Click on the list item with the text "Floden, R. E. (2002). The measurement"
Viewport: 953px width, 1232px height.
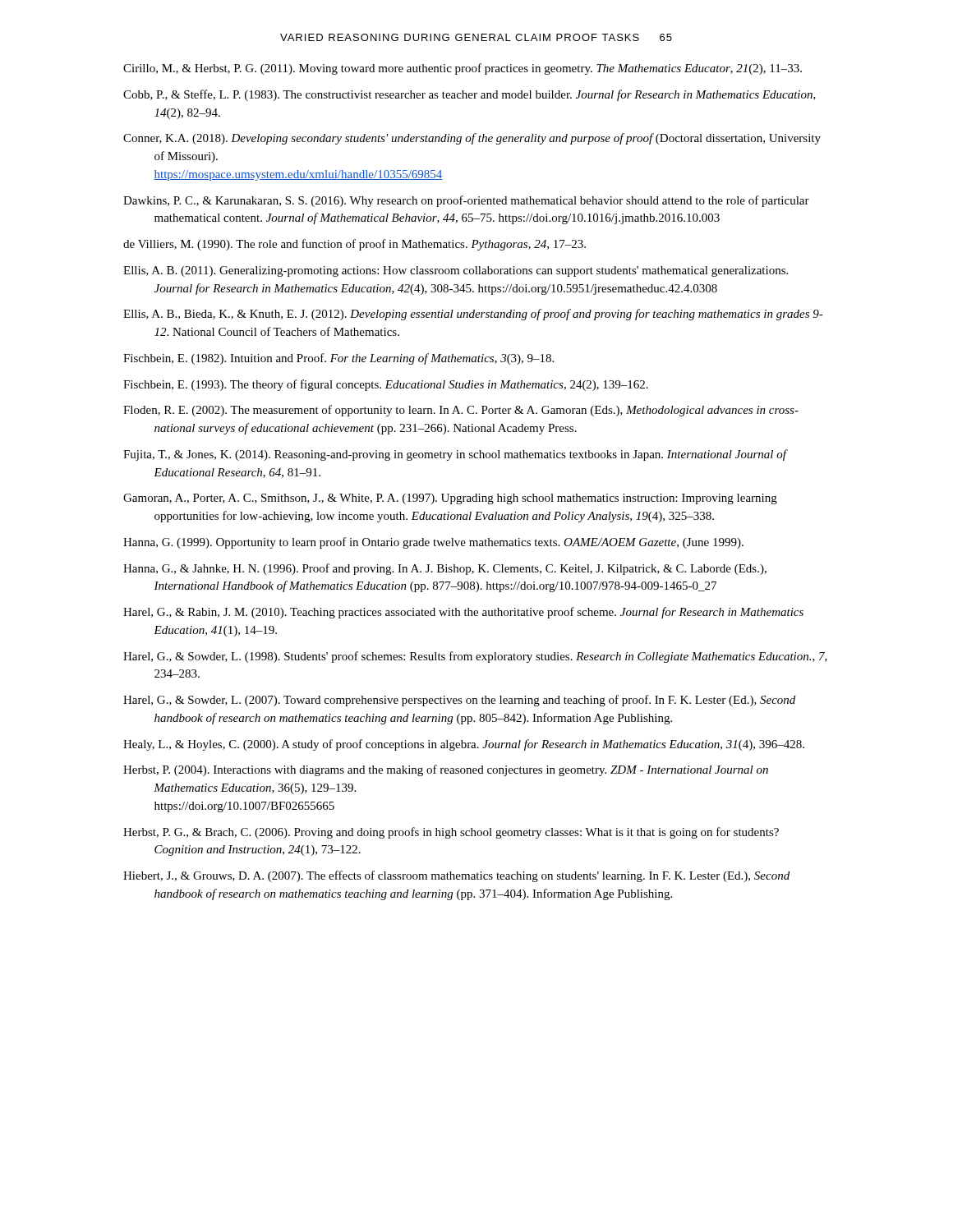click(476, 420)
